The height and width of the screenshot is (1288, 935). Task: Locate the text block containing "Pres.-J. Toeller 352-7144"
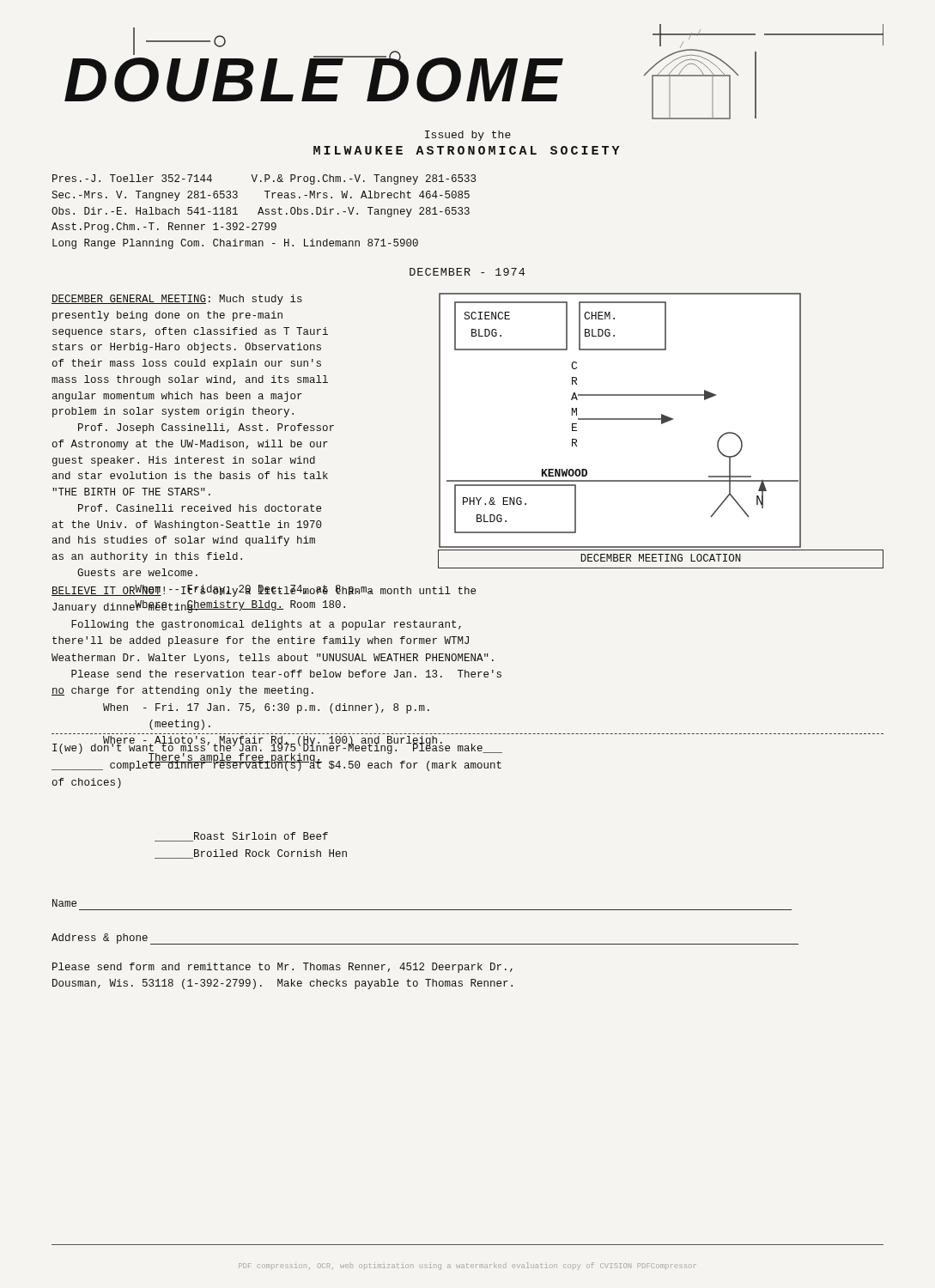coord(264,212)
